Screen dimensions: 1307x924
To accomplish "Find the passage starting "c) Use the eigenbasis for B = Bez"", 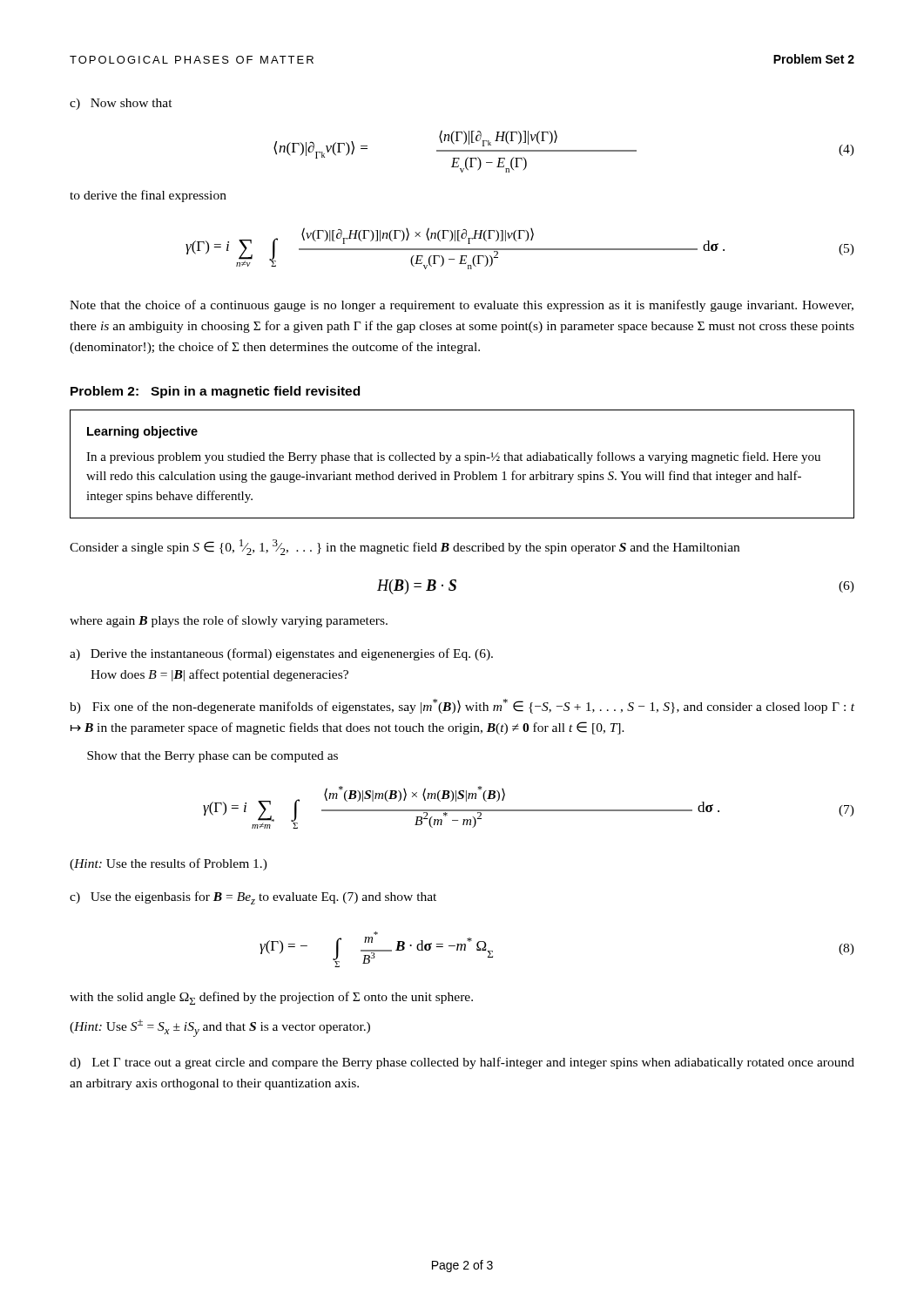I will point(253,898).
